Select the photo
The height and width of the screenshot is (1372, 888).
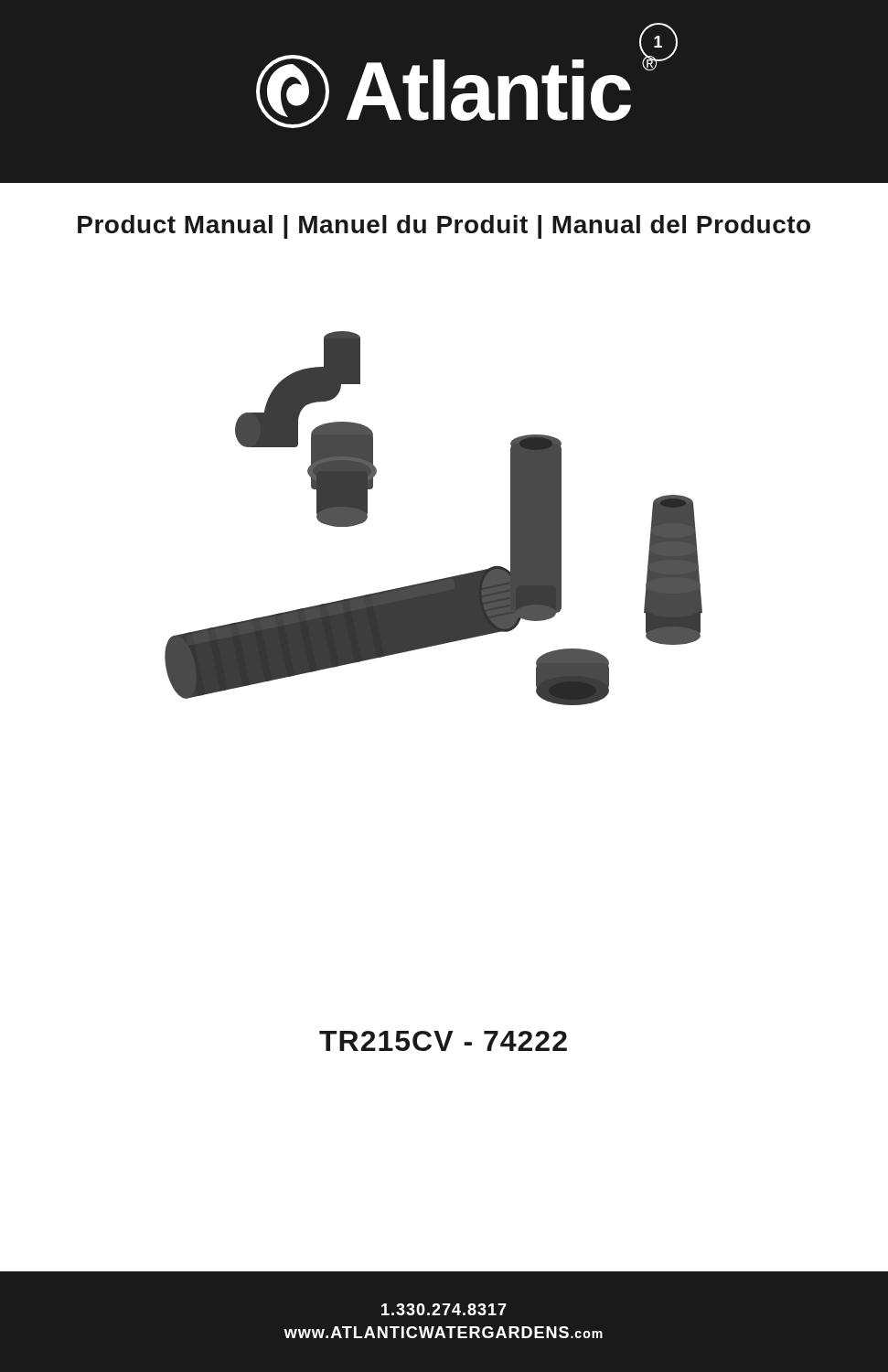click(x=444, y=521)
